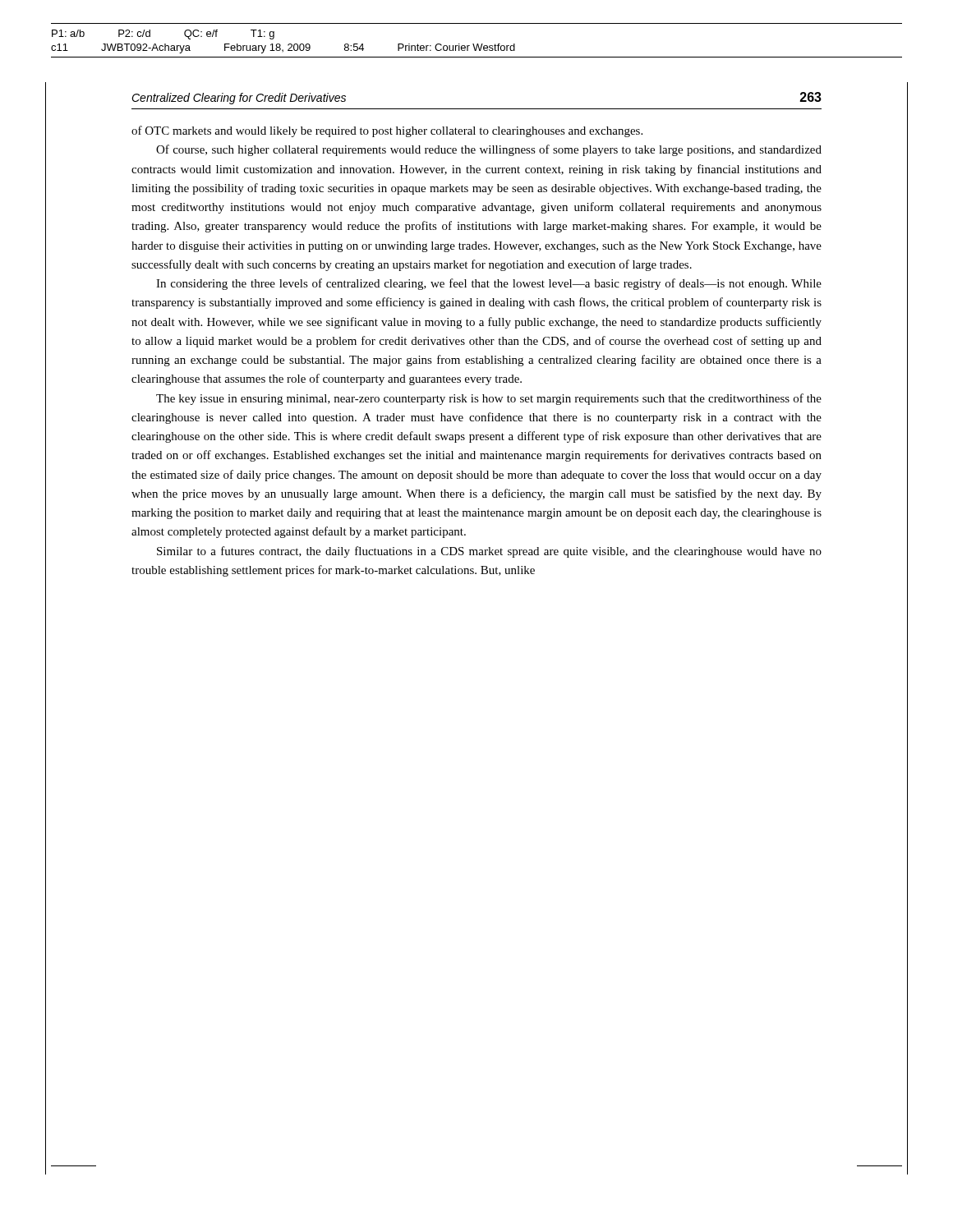
Task: Navigate to the text block starting "Of course, such higher"
Action: tap(476, 207)
